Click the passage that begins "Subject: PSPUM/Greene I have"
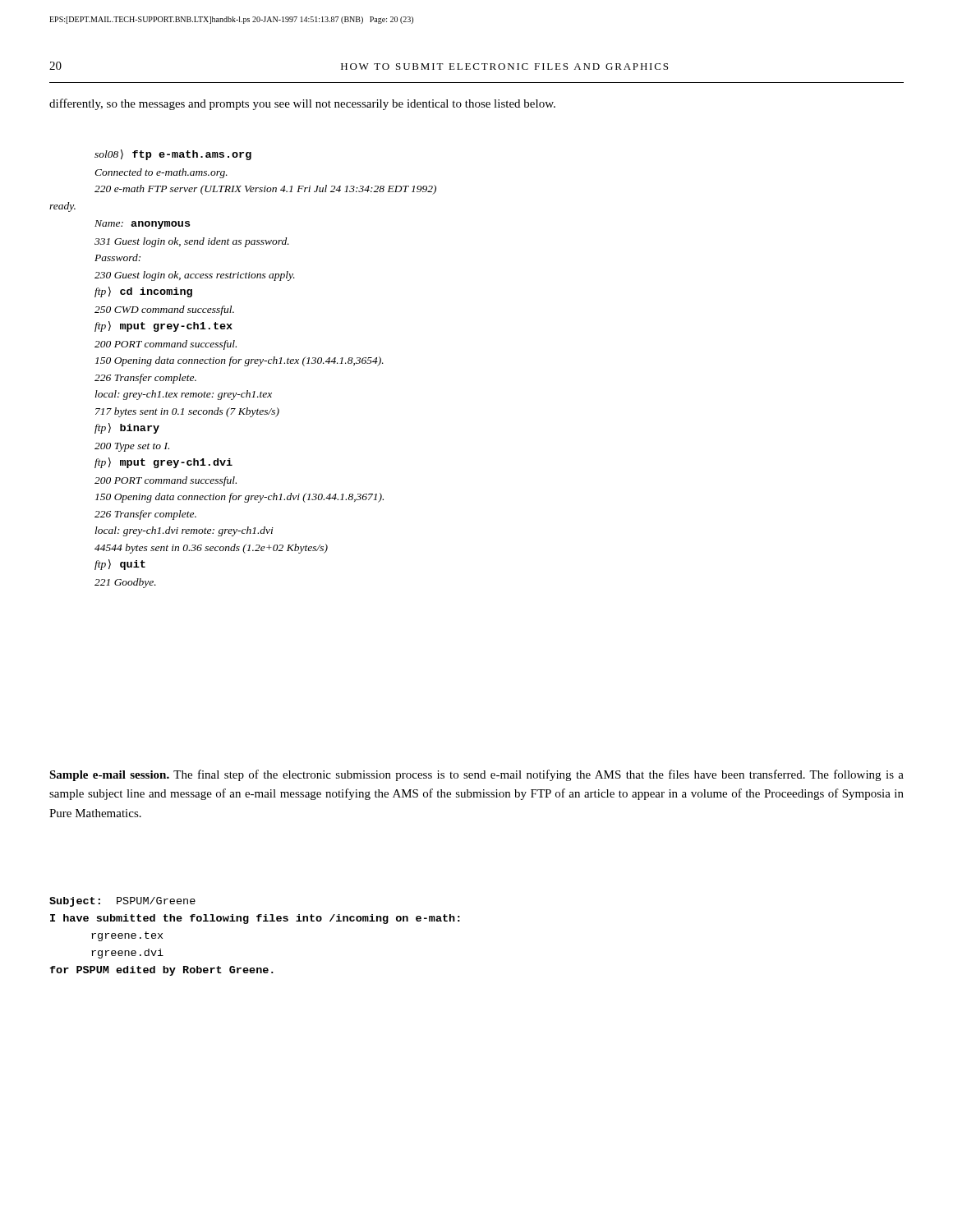The width and height of the screenshot is (953, 1232). pos(122,902)
